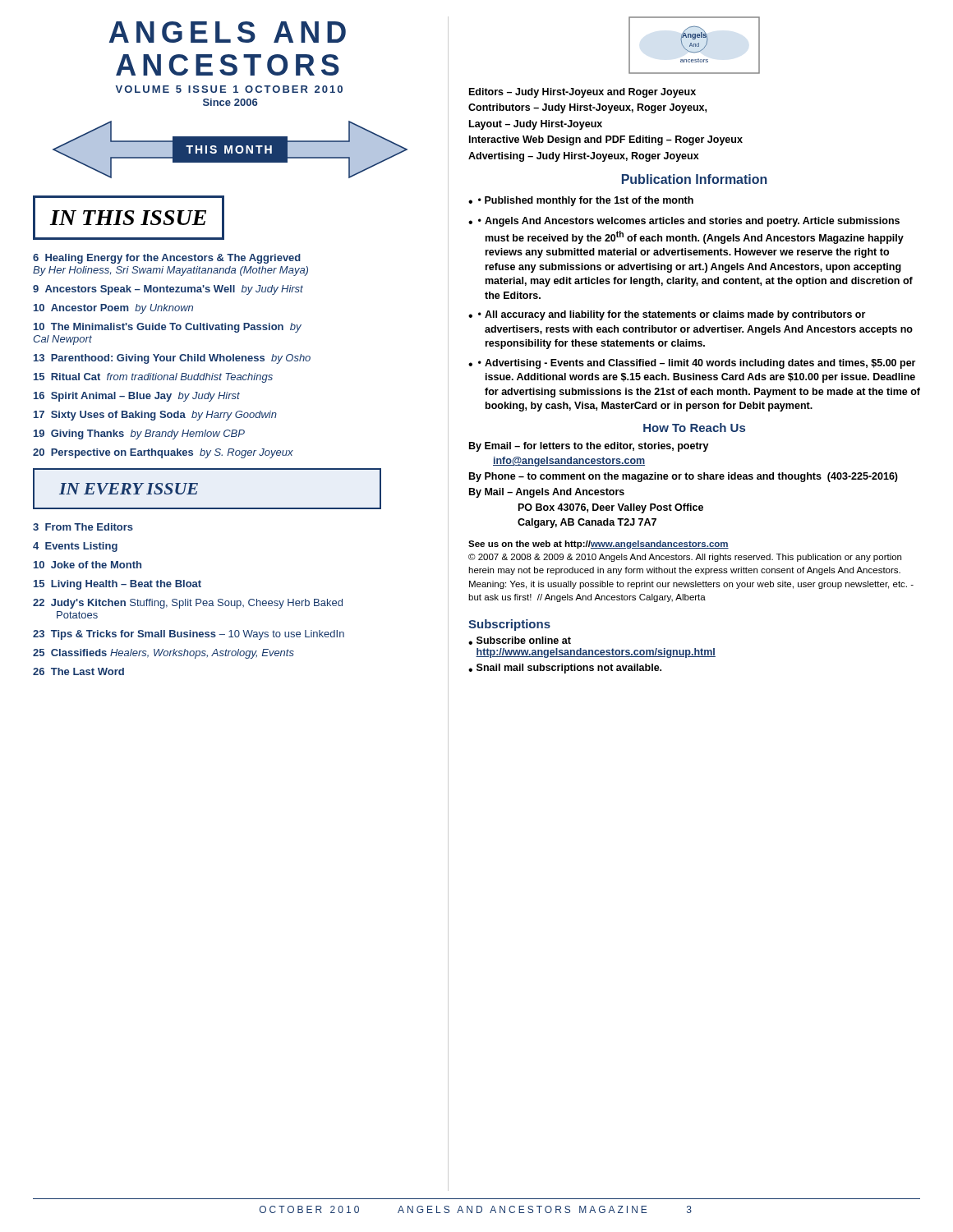Point to the text block starting "VOLUME 5 ISSUE 1 OCTOBER 2010"
The width and height of the screenshot is (953, 1232).
230,89
